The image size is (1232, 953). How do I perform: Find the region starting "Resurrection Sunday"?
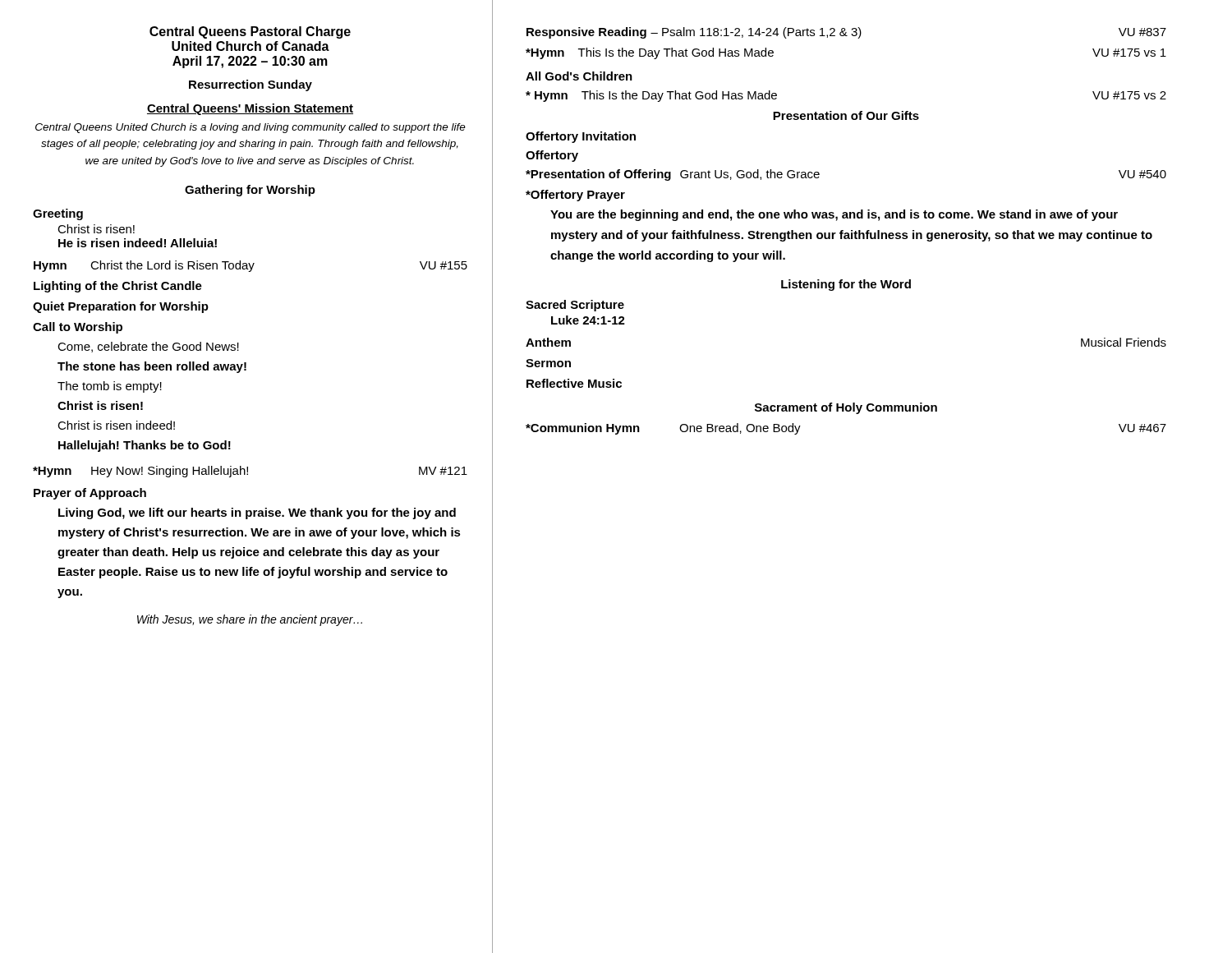tap(250, 84)
